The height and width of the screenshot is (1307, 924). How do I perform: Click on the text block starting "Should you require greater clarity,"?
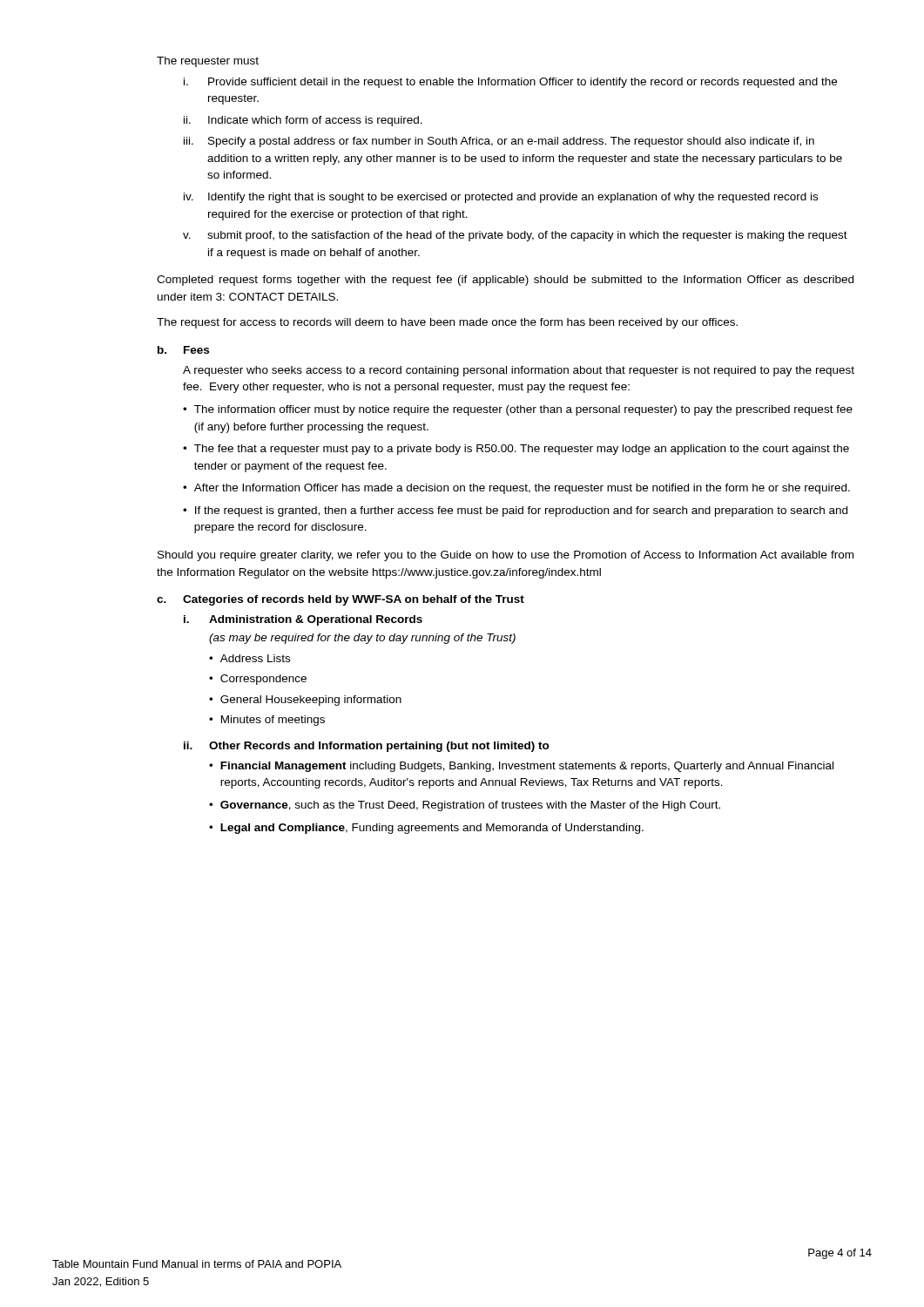[506, 563]
